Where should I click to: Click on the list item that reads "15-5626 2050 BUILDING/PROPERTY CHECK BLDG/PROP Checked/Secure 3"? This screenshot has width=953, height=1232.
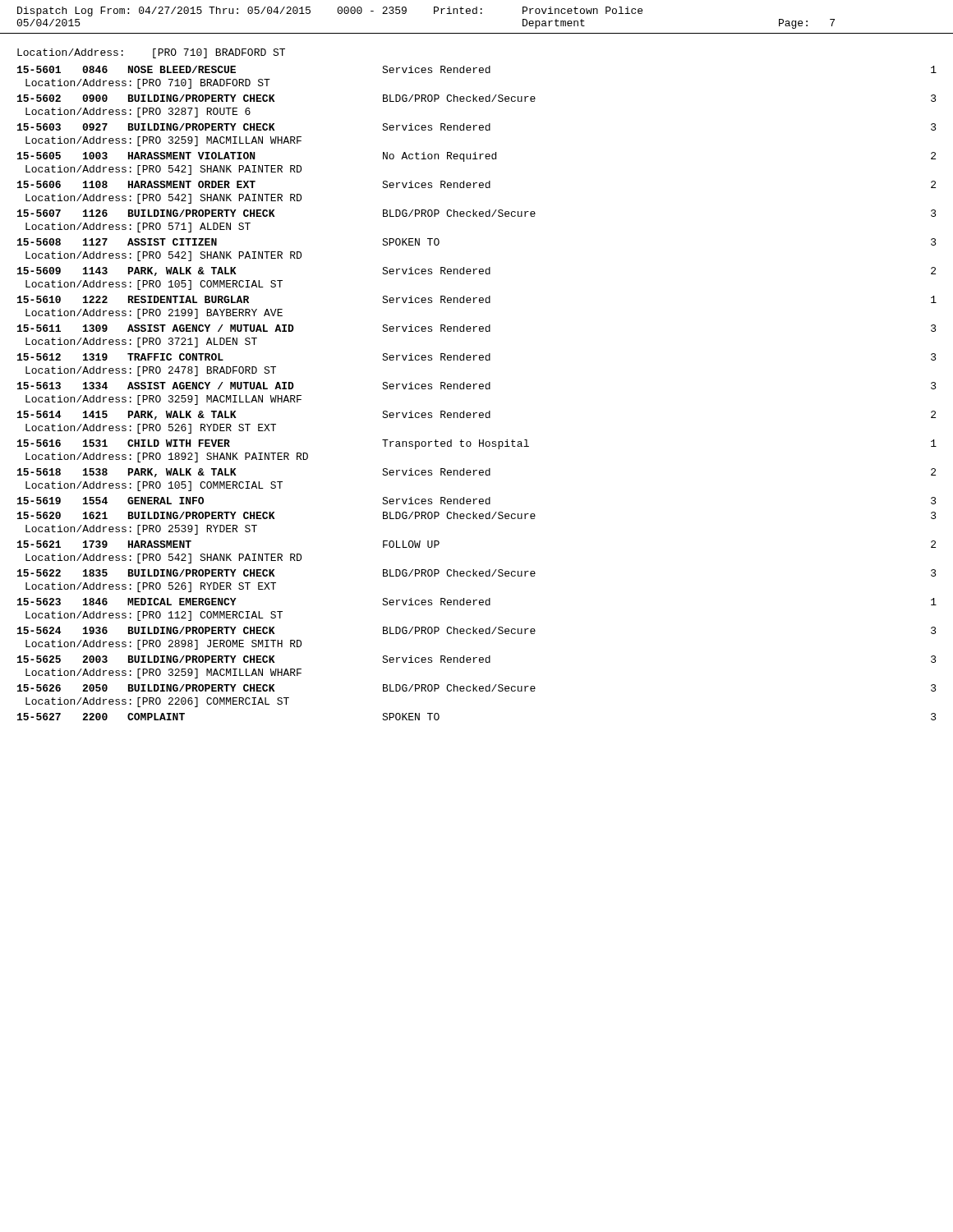point(476,695)
